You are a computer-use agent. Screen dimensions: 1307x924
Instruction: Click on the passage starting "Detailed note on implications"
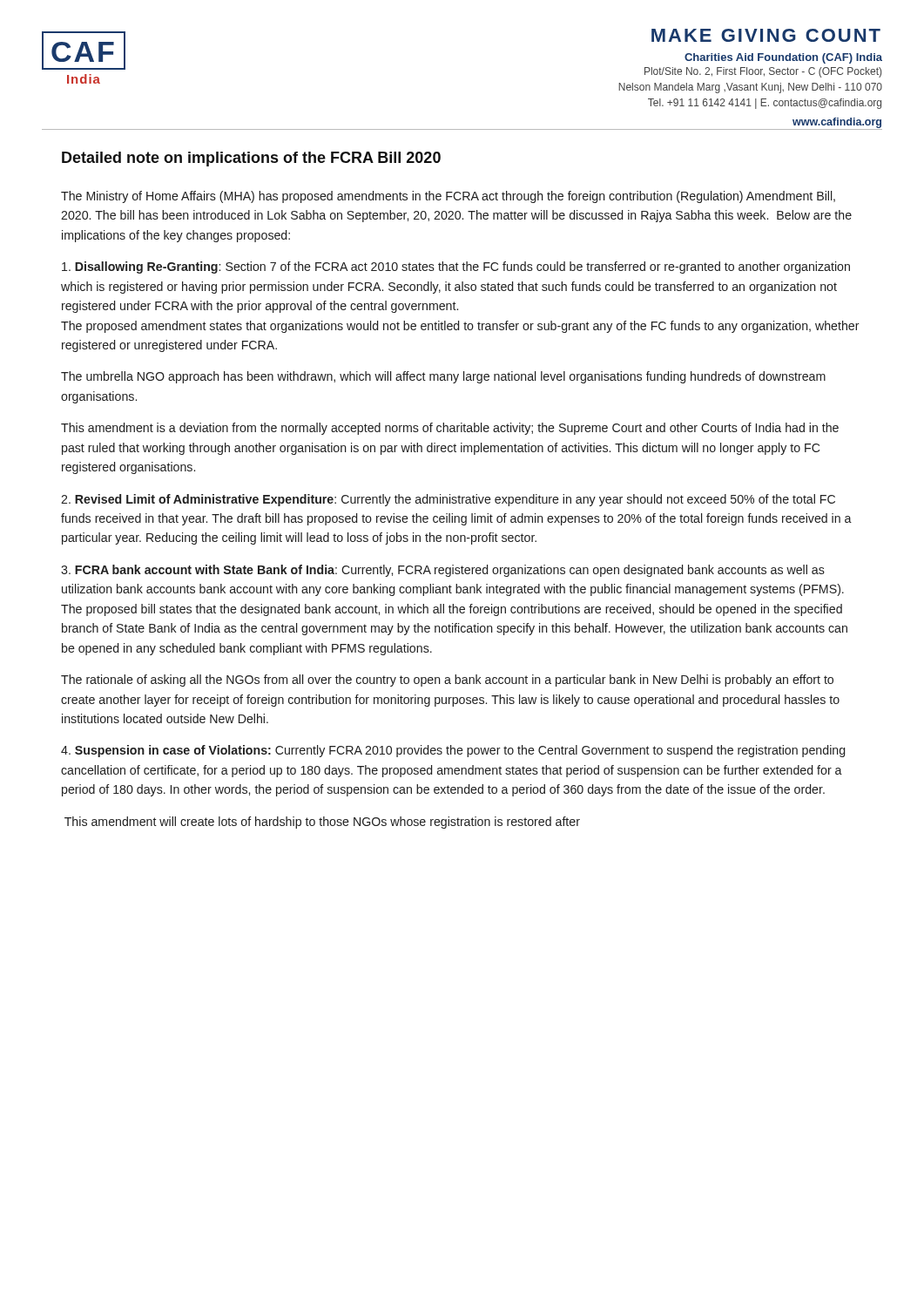point(251,158)
